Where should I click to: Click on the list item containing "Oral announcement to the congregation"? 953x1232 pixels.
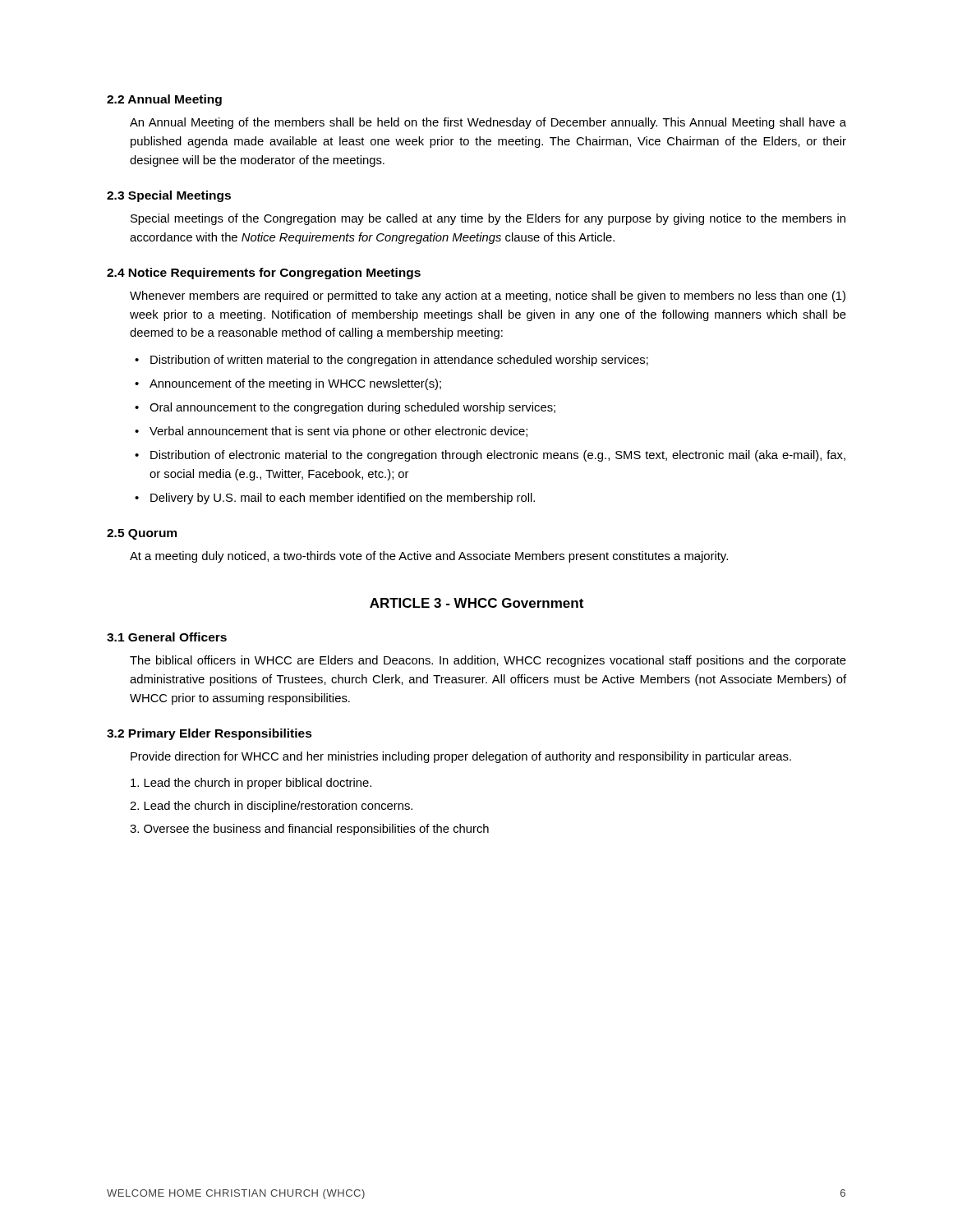point(353,408)
